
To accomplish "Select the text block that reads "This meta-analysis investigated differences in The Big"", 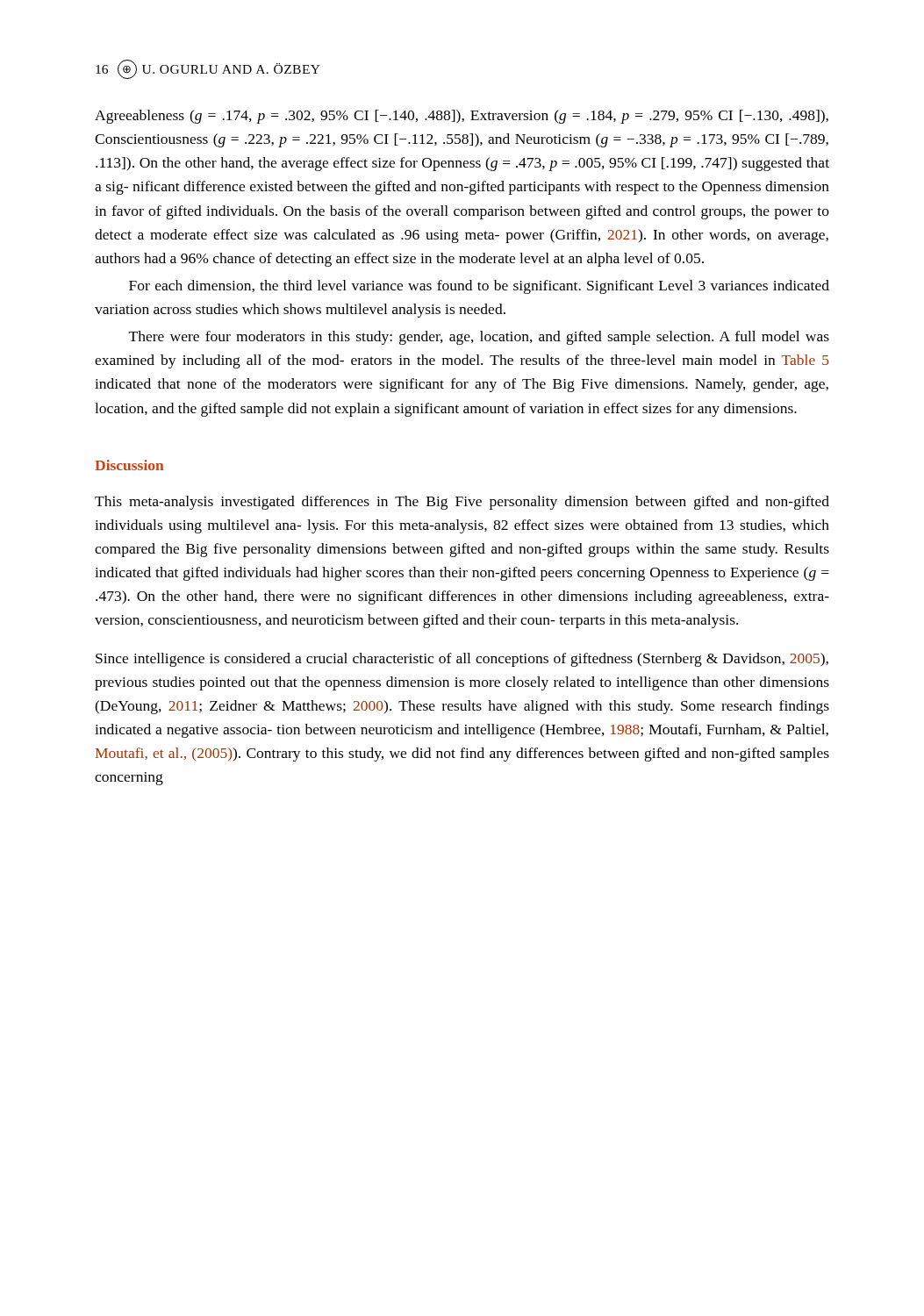I will click(462, 561).
